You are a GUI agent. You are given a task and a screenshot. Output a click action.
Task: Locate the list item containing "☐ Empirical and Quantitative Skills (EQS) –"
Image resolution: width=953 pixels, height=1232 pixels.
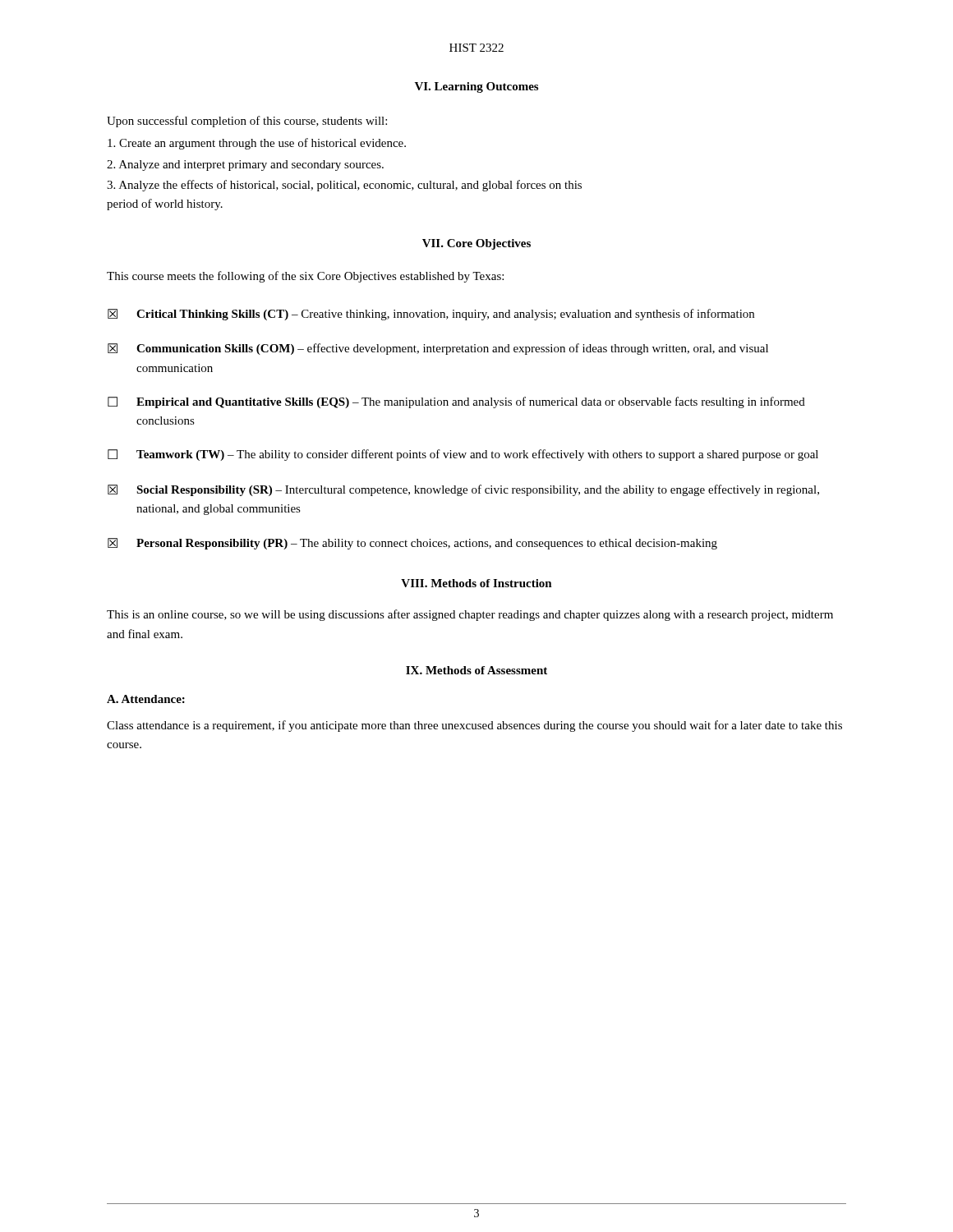click(x=476, y=411)
